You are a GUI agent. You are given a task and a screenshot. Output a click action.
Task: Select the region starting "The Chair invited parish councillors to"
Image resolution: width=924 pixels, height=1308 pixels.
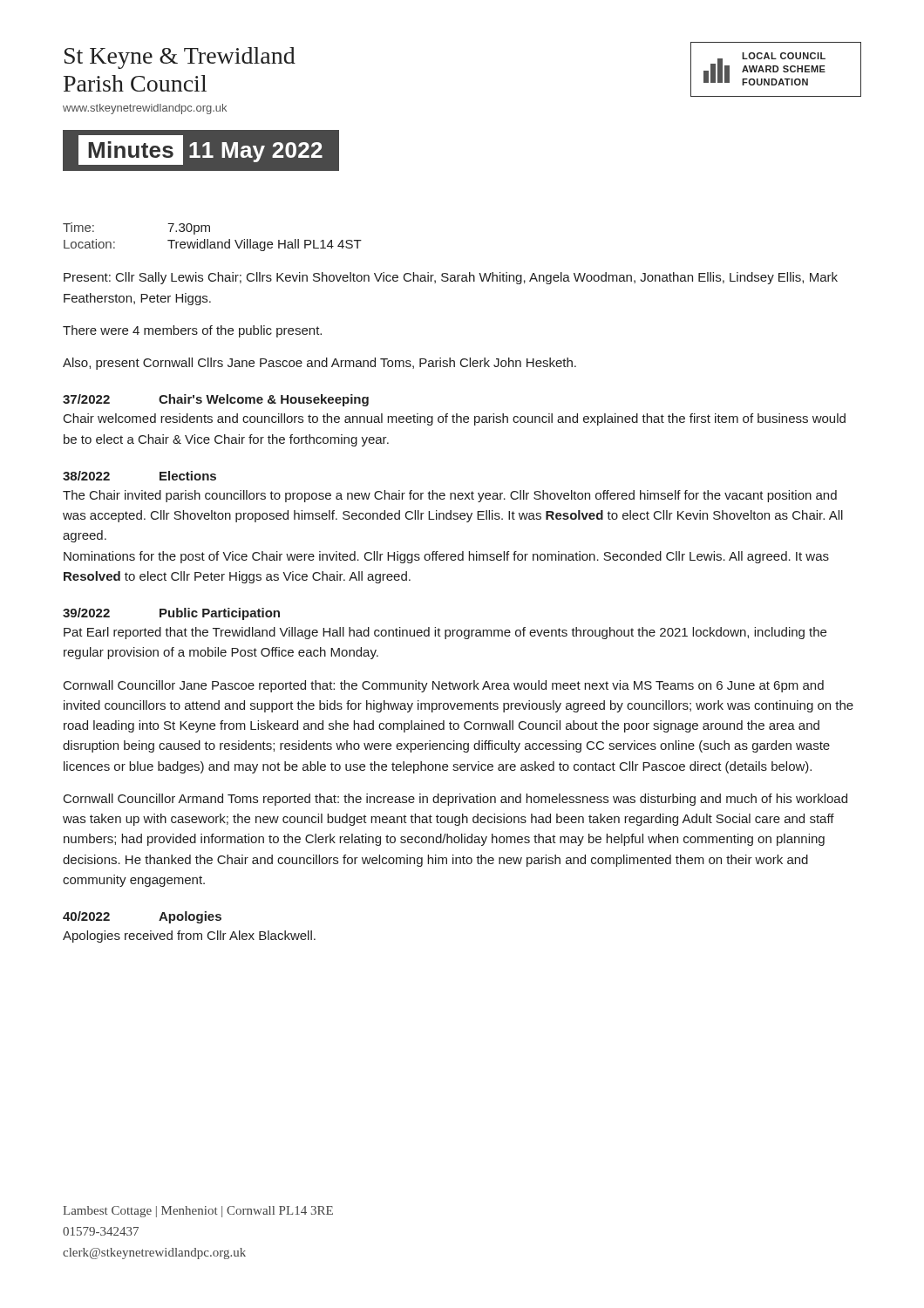450,496
